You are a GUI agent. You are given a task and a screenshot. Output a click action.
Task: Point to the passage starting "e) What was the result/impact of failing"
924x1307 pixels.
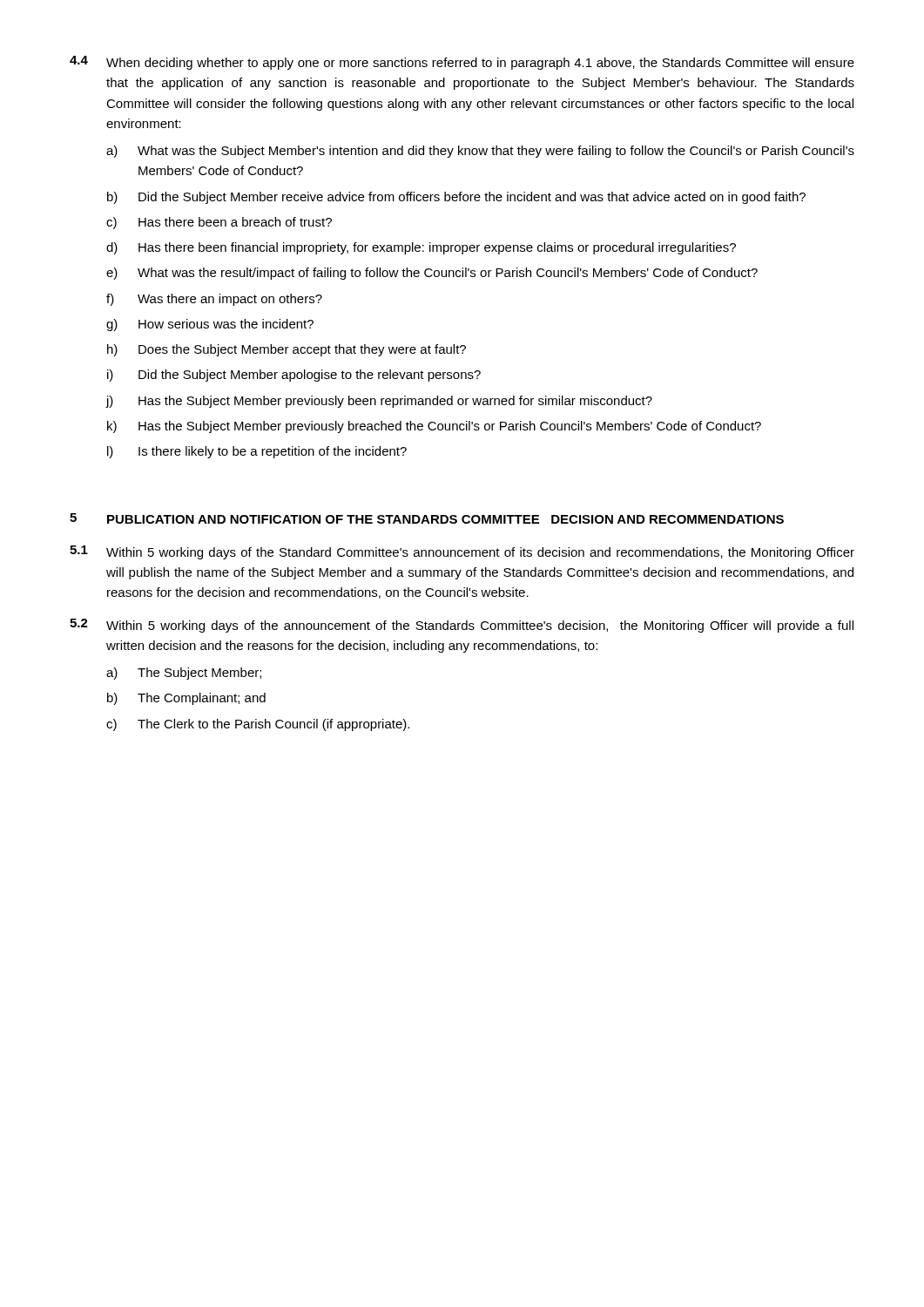click(480, 273)
